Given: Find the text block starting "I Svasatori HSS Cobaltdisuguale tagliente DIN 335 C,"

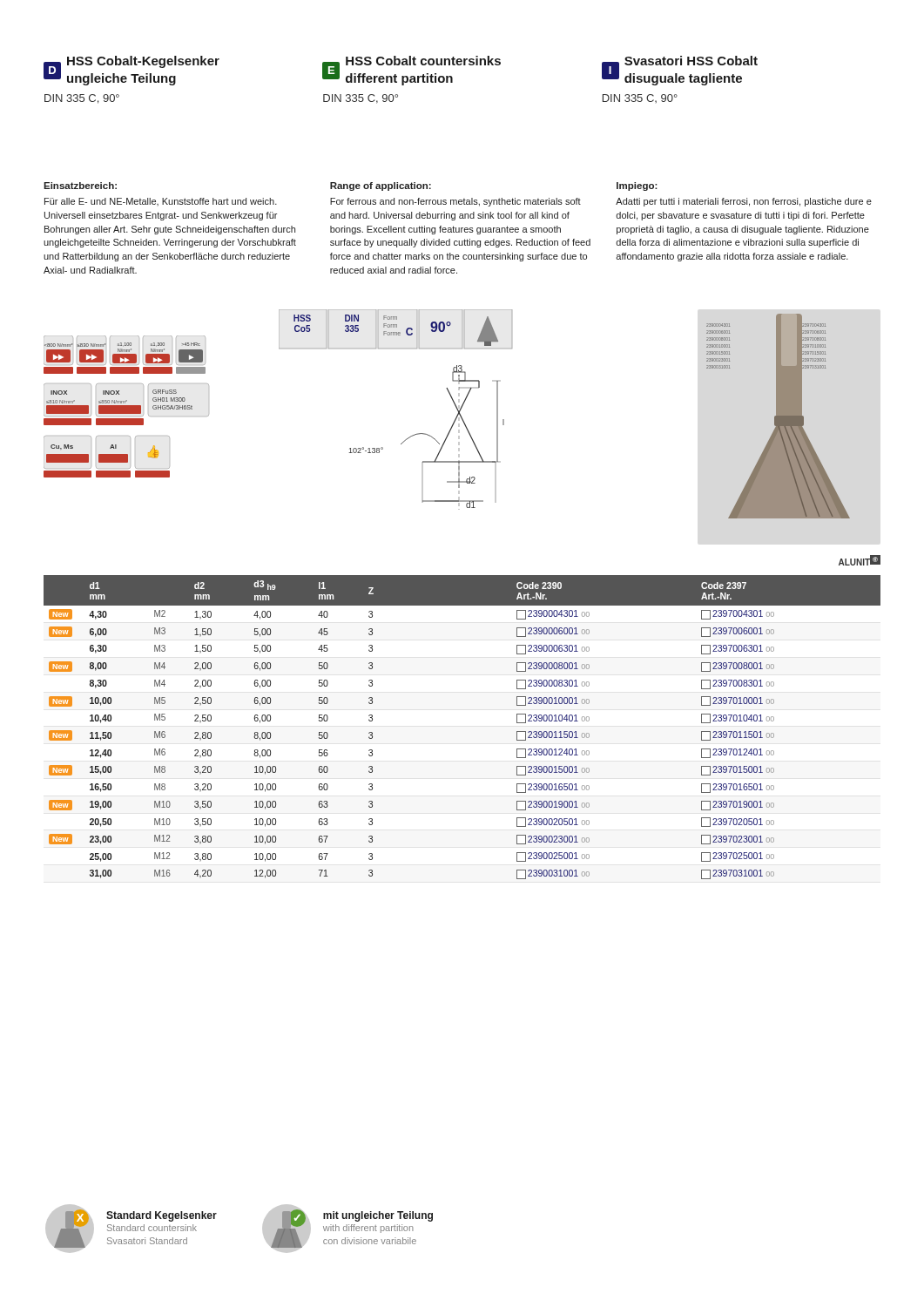Looking at the screenshot, I should (x=732, y=78).
